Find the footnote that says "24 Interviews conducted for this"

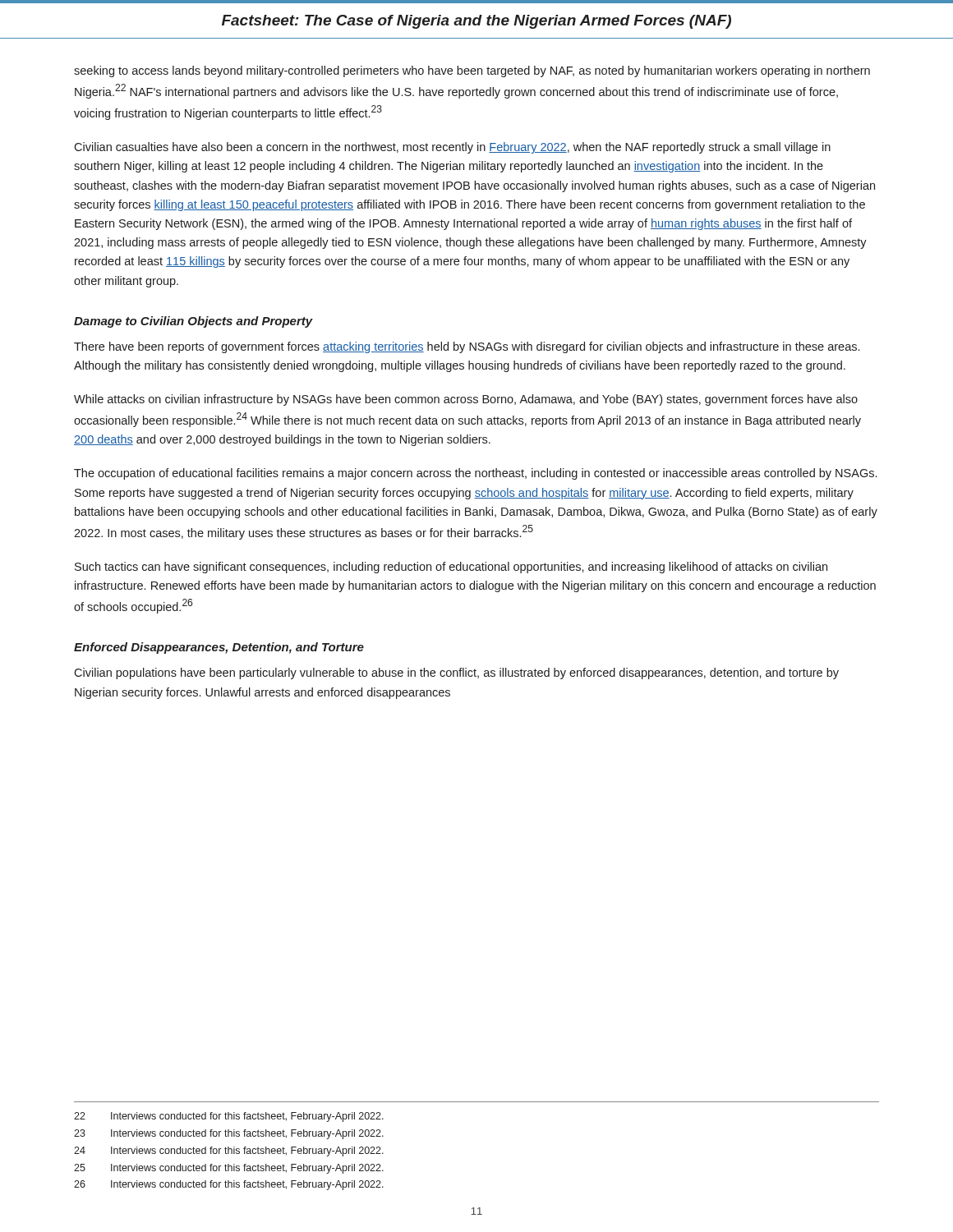click(x=229, y=1151)
